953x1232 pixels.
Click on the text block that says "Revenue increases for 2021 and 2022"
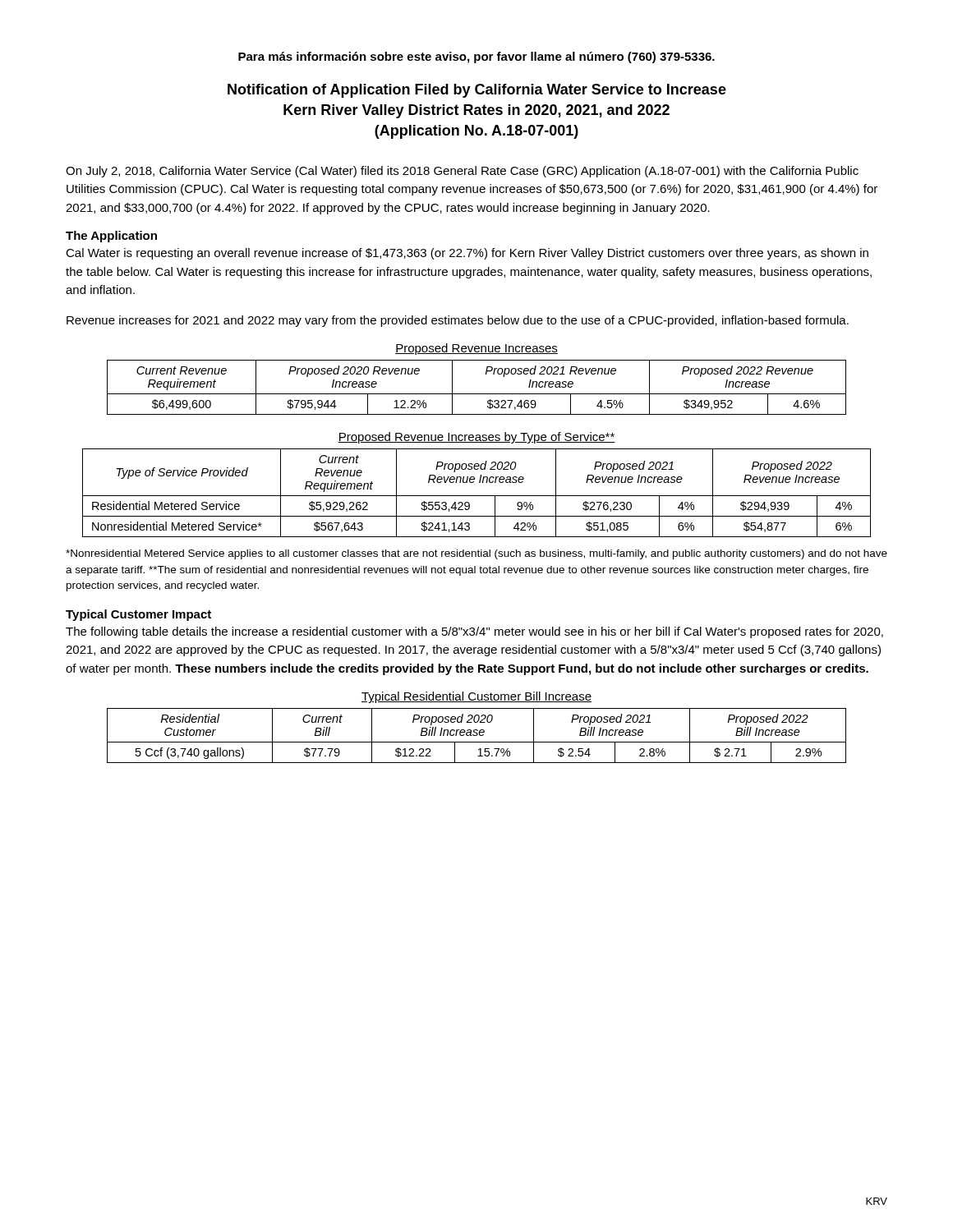coord(458,320)
